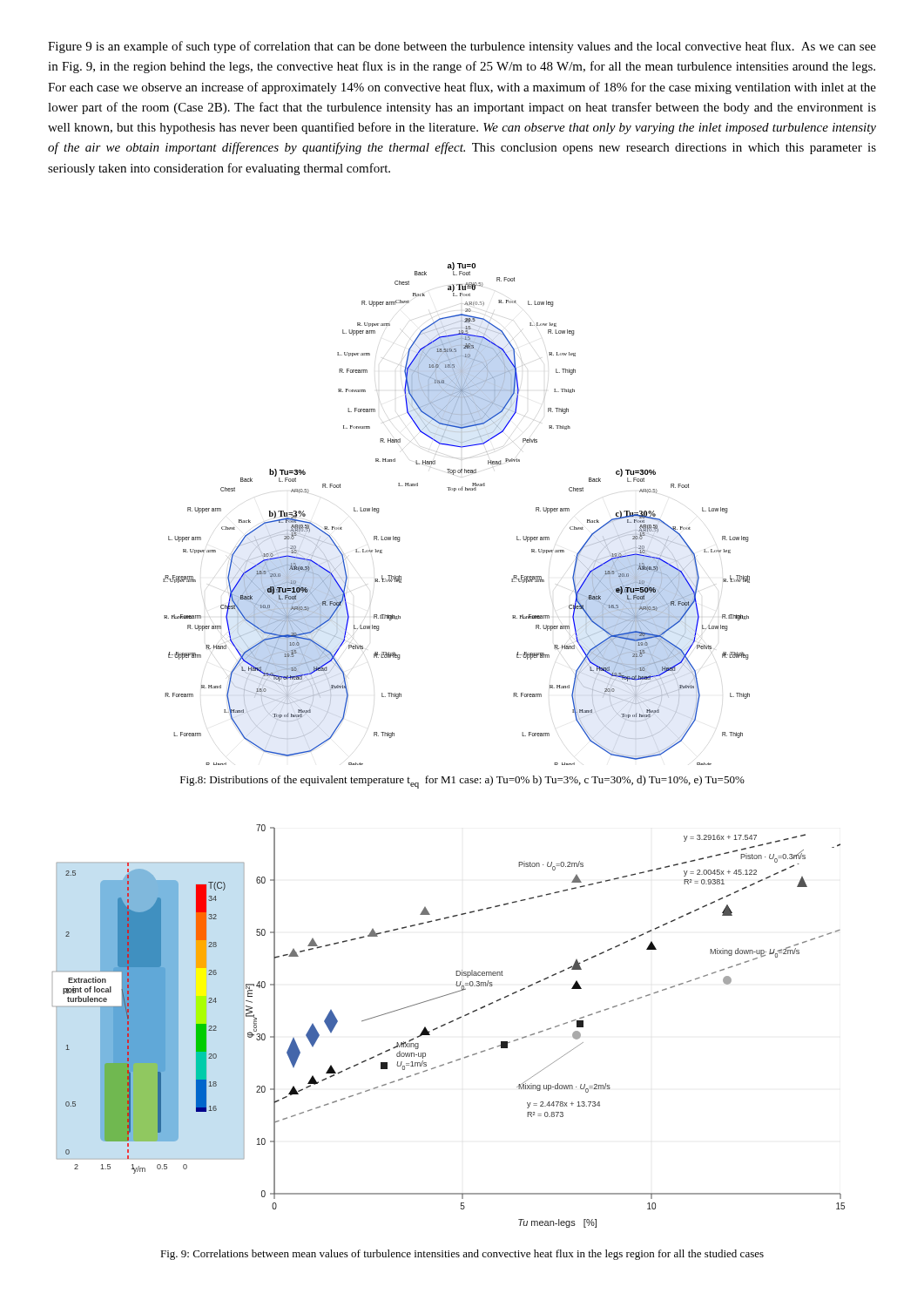Find the scatter plot
924x1307 pixels.
click(x=462, y=1024)
